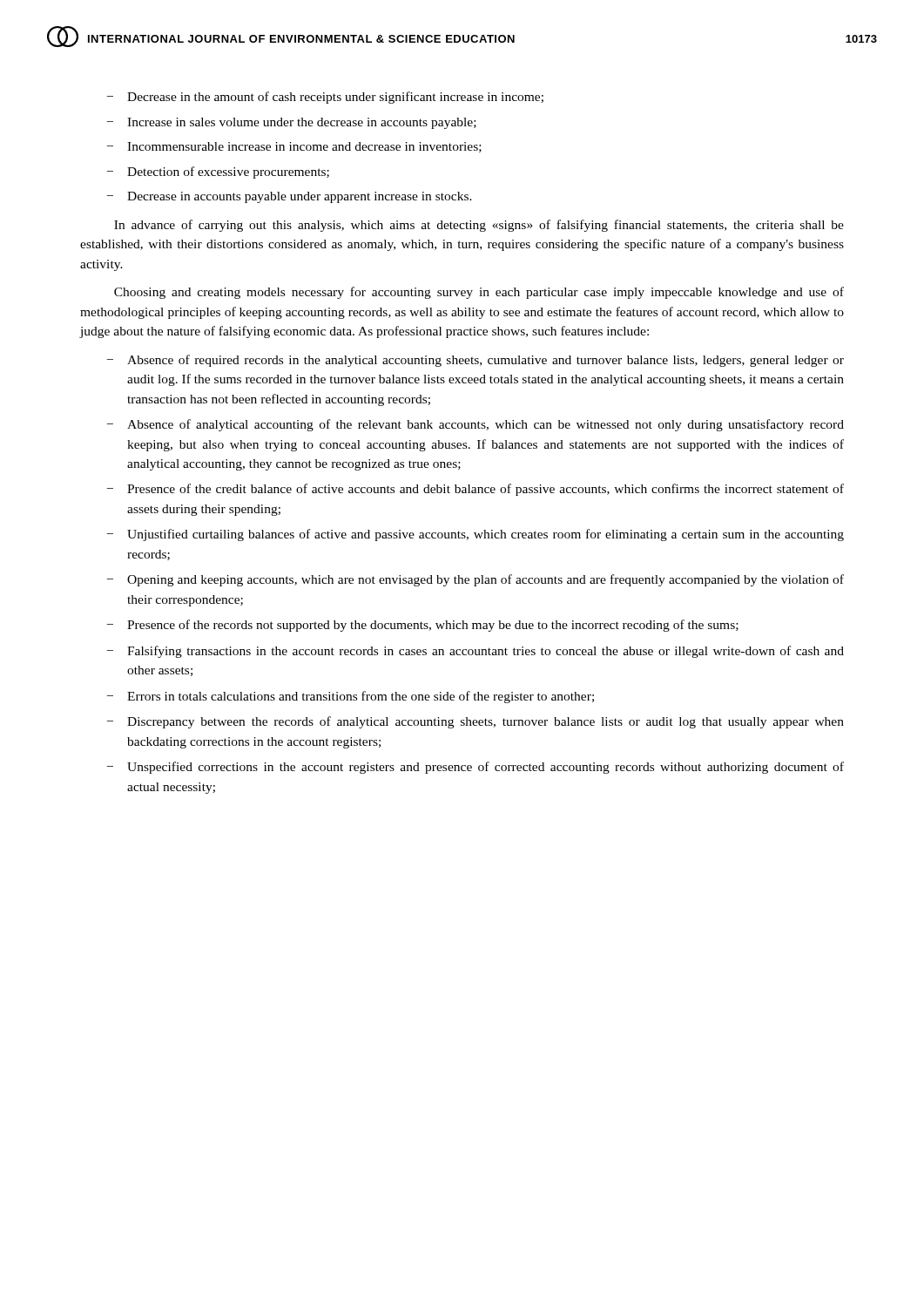Image resolution: width=924 pixels, height=1307 pixels.
Task: Find the block on this page that starts "− Opening and"
Action: coord(475,590)
